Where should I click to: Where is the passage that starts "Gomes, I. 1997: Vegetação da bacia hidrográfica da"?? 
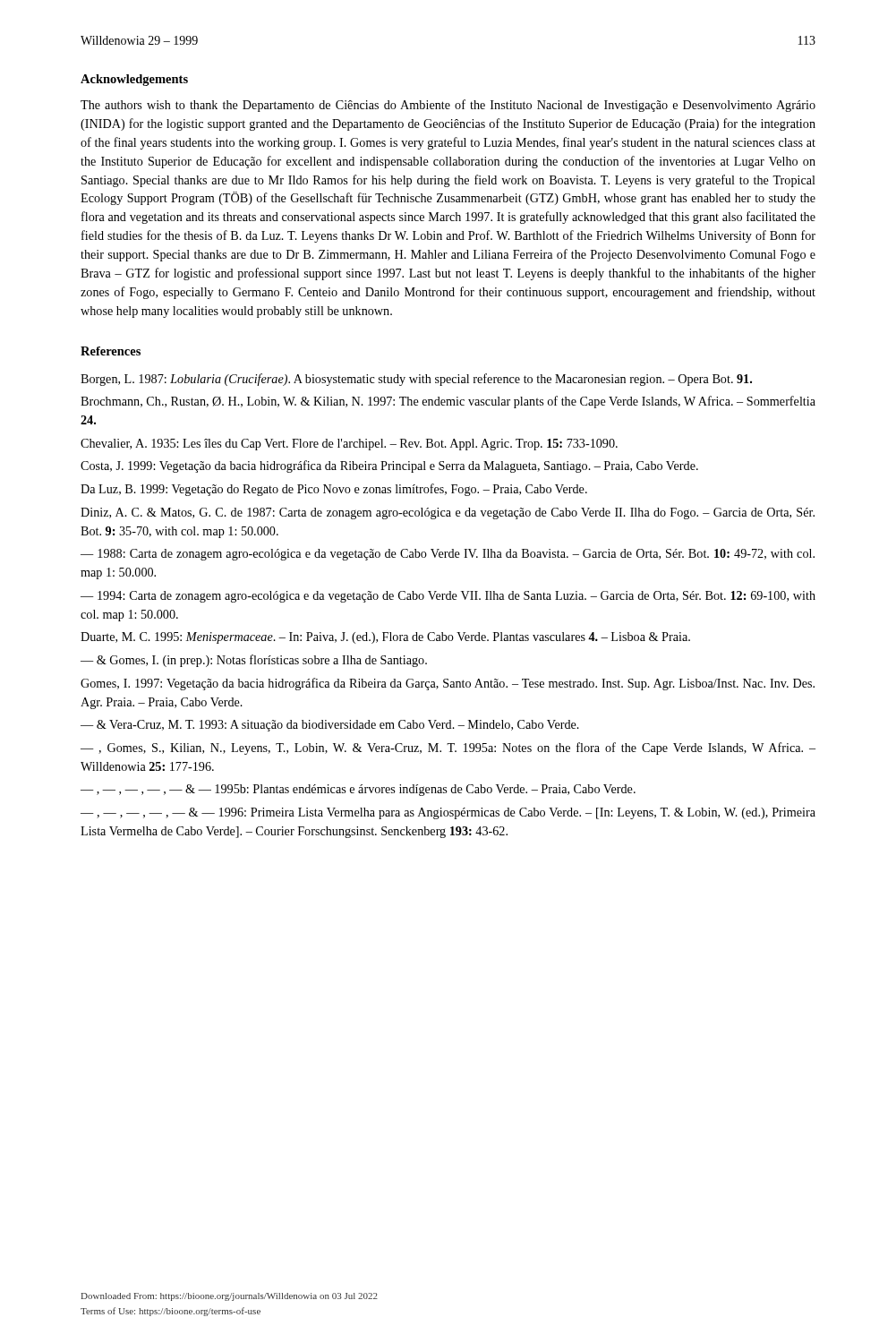tap(448, 693)
